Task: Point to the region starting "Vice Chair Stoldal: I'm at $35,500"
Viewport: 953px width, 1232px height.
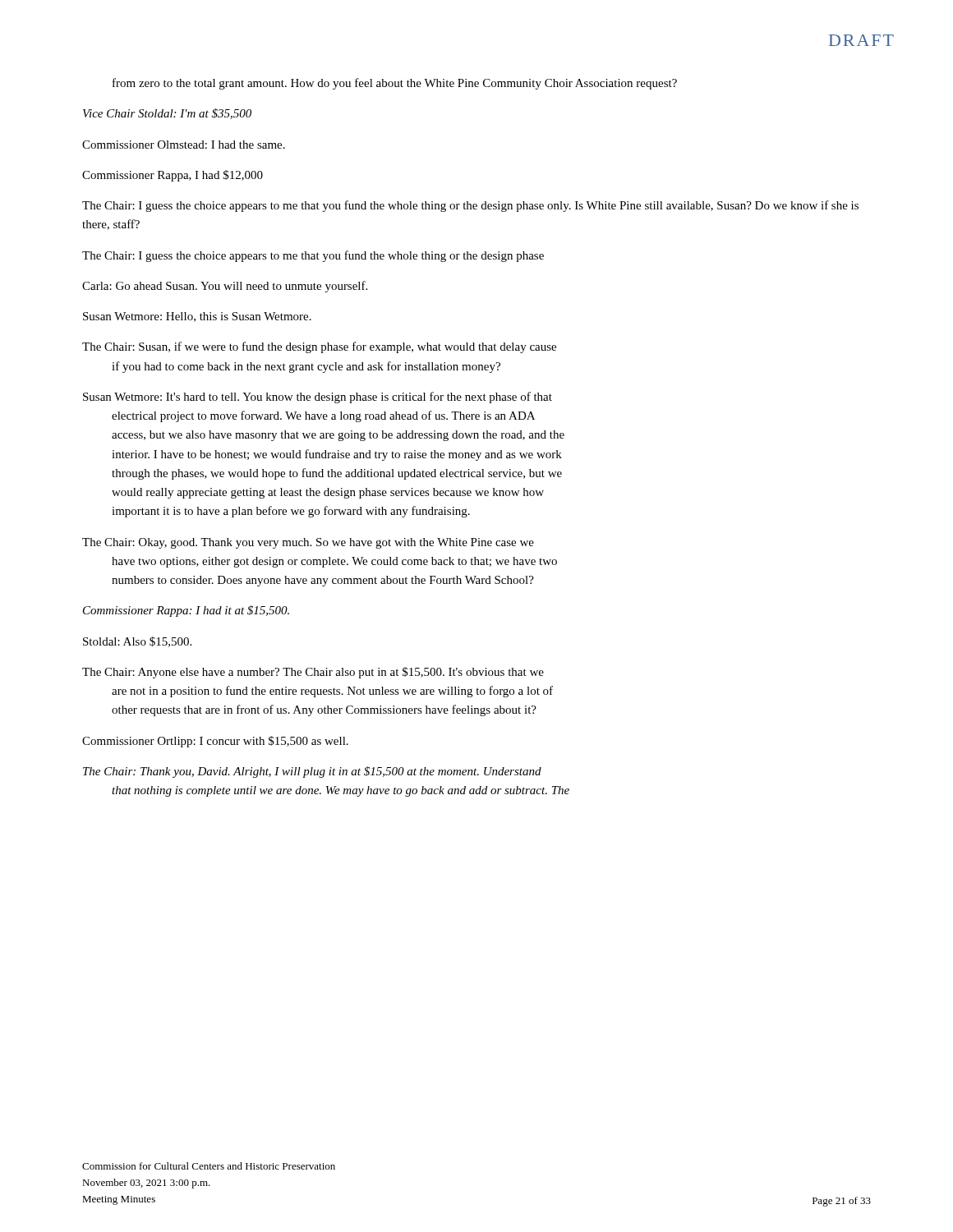Action: coord(167,114)
